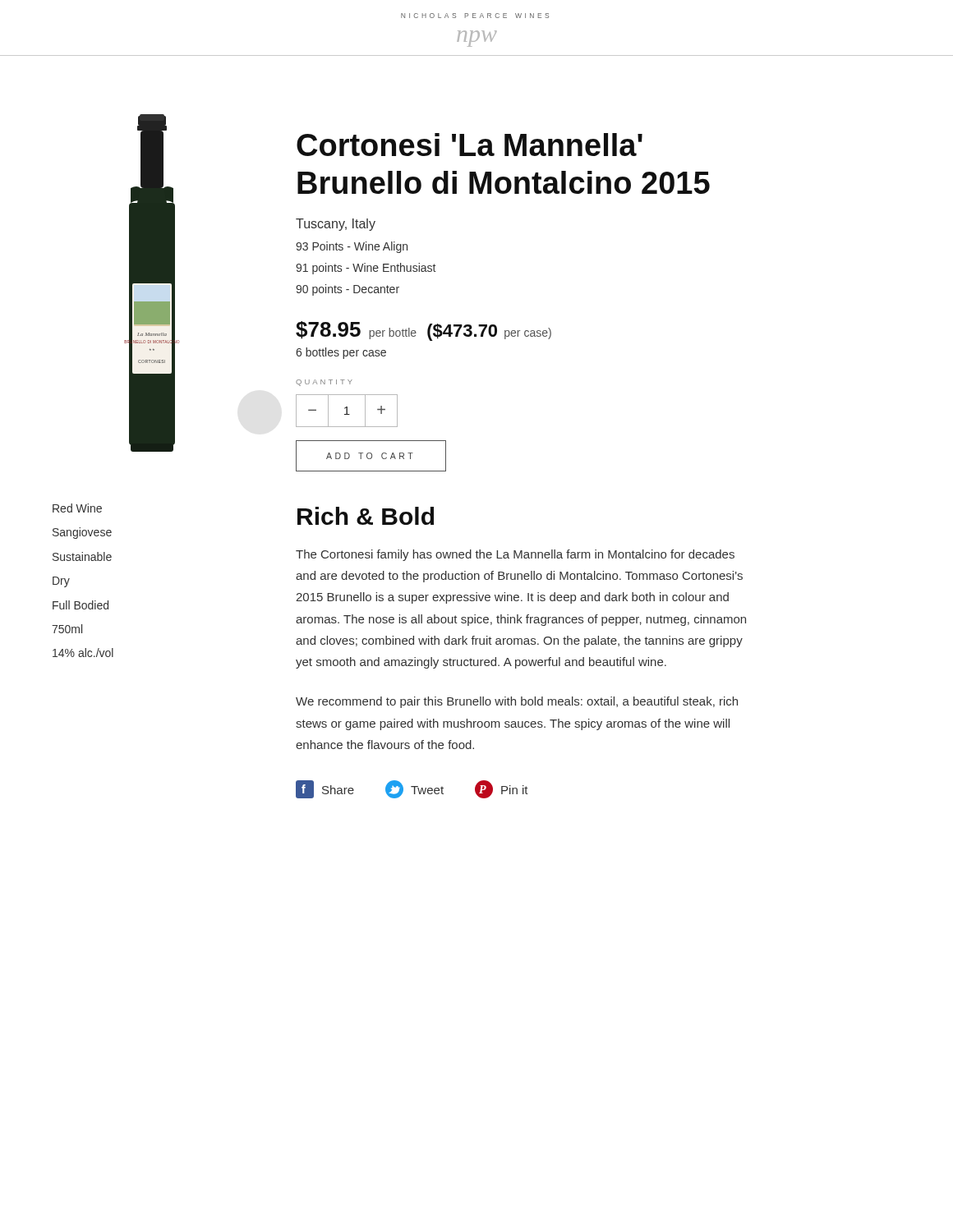Image resolution: width=953 pixels, height=1232 pixels.
Task: Navigate to the passage starting "Full Bodied"
Action: tap(81, 605)
